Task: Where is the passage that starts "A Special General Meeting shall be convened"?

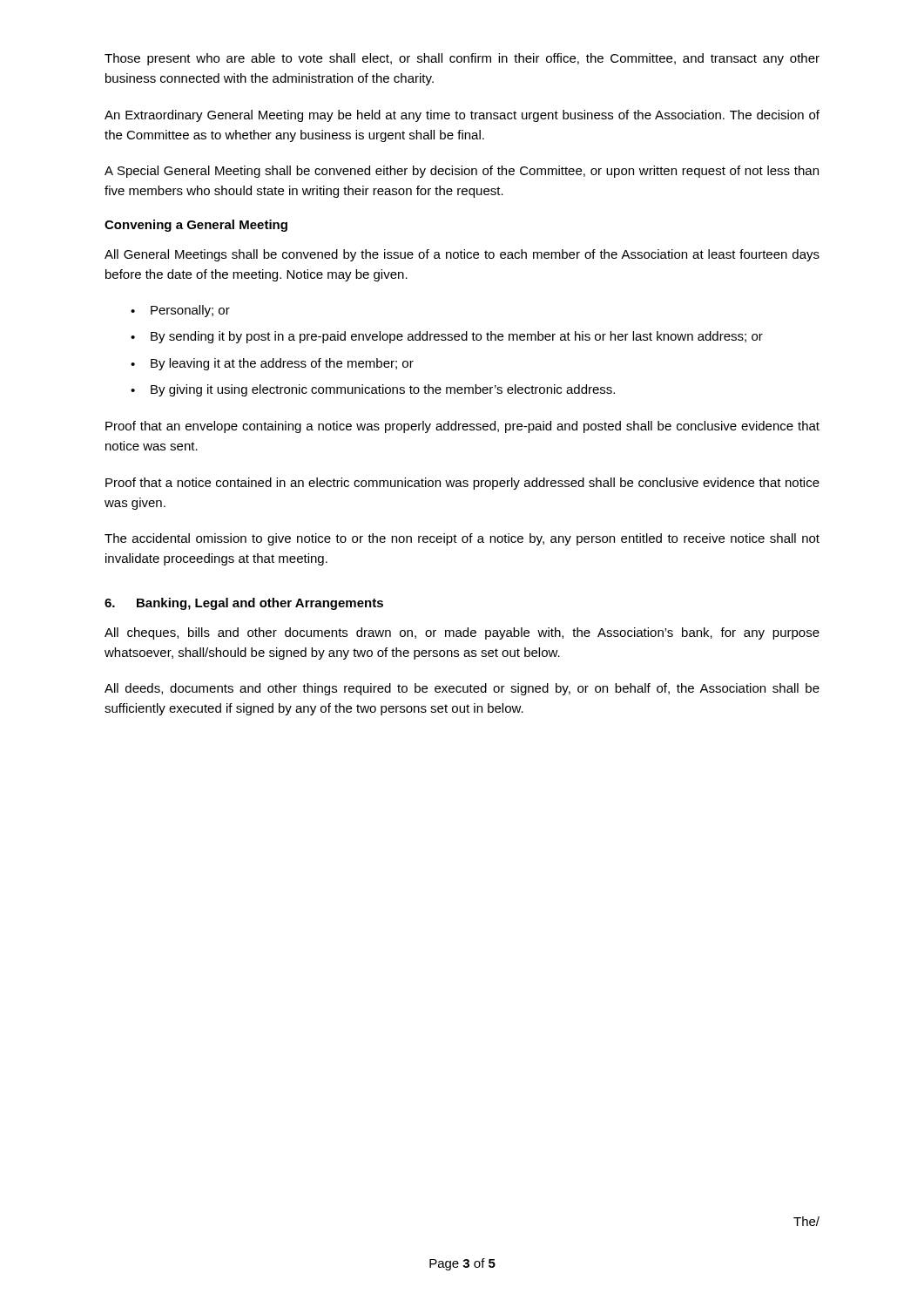Action: point(462,180)
